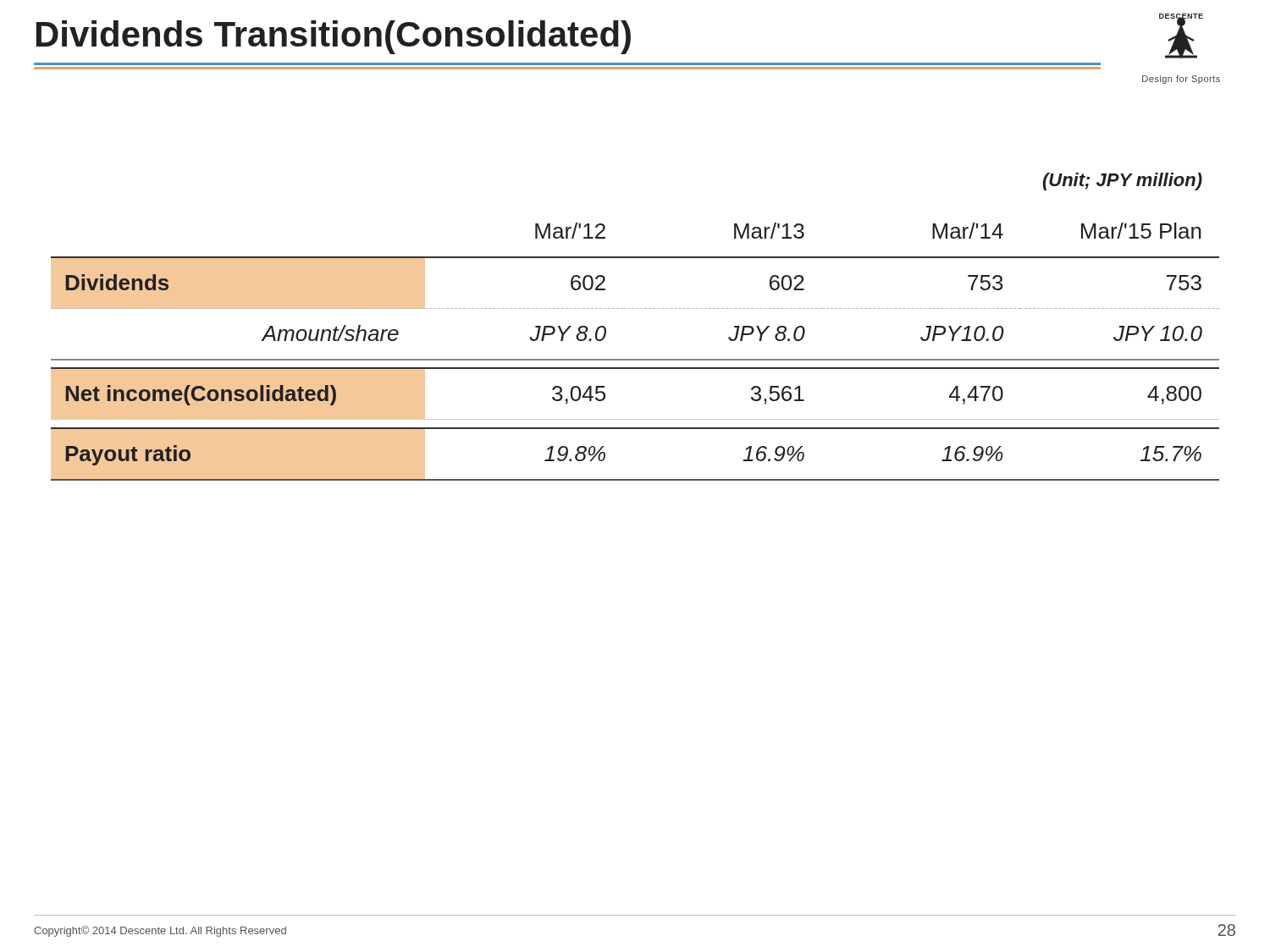The image size is (1270, 952).
Task: Select the logo
Action: [1181, 46]
